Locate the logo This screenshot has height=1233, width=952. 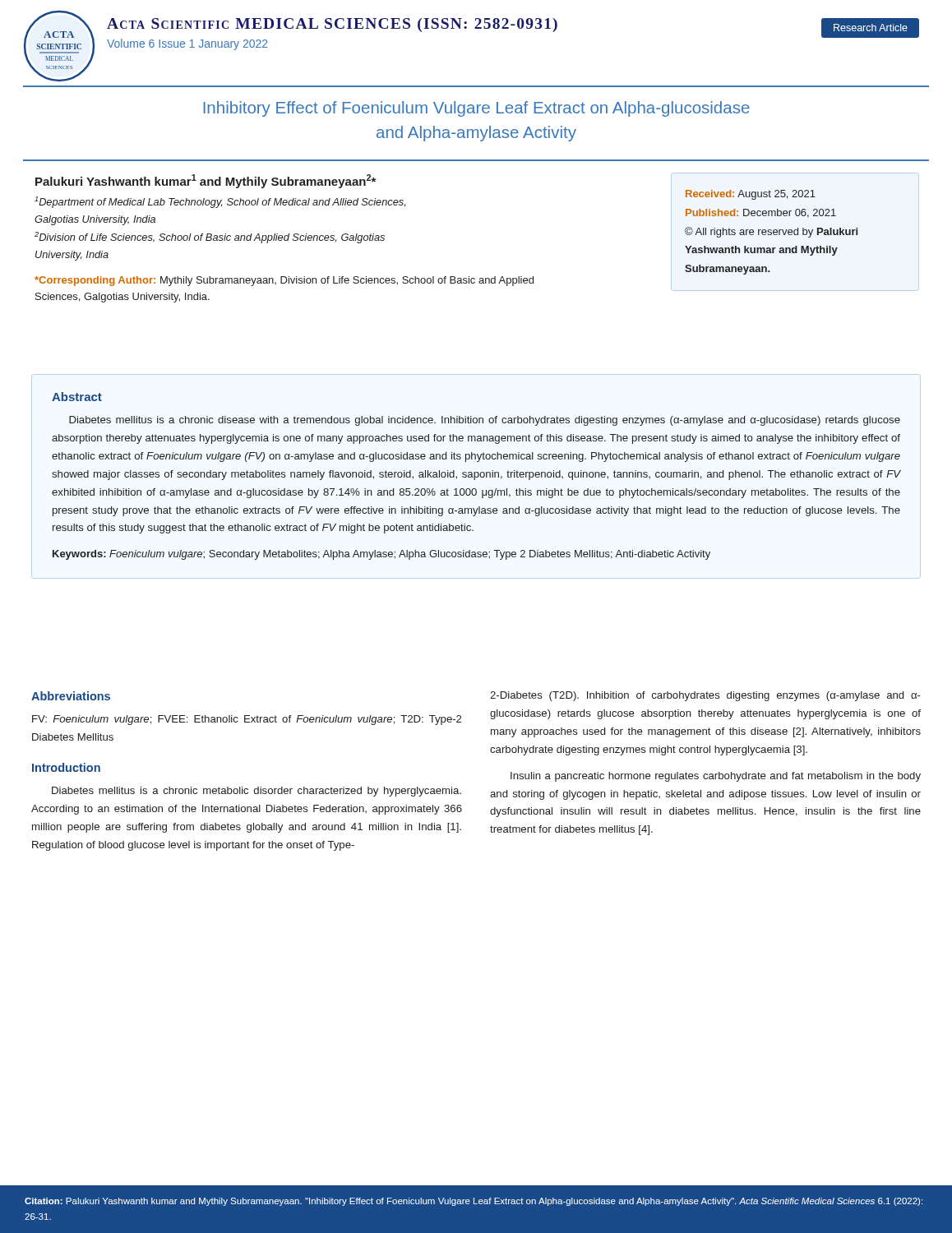59,47
